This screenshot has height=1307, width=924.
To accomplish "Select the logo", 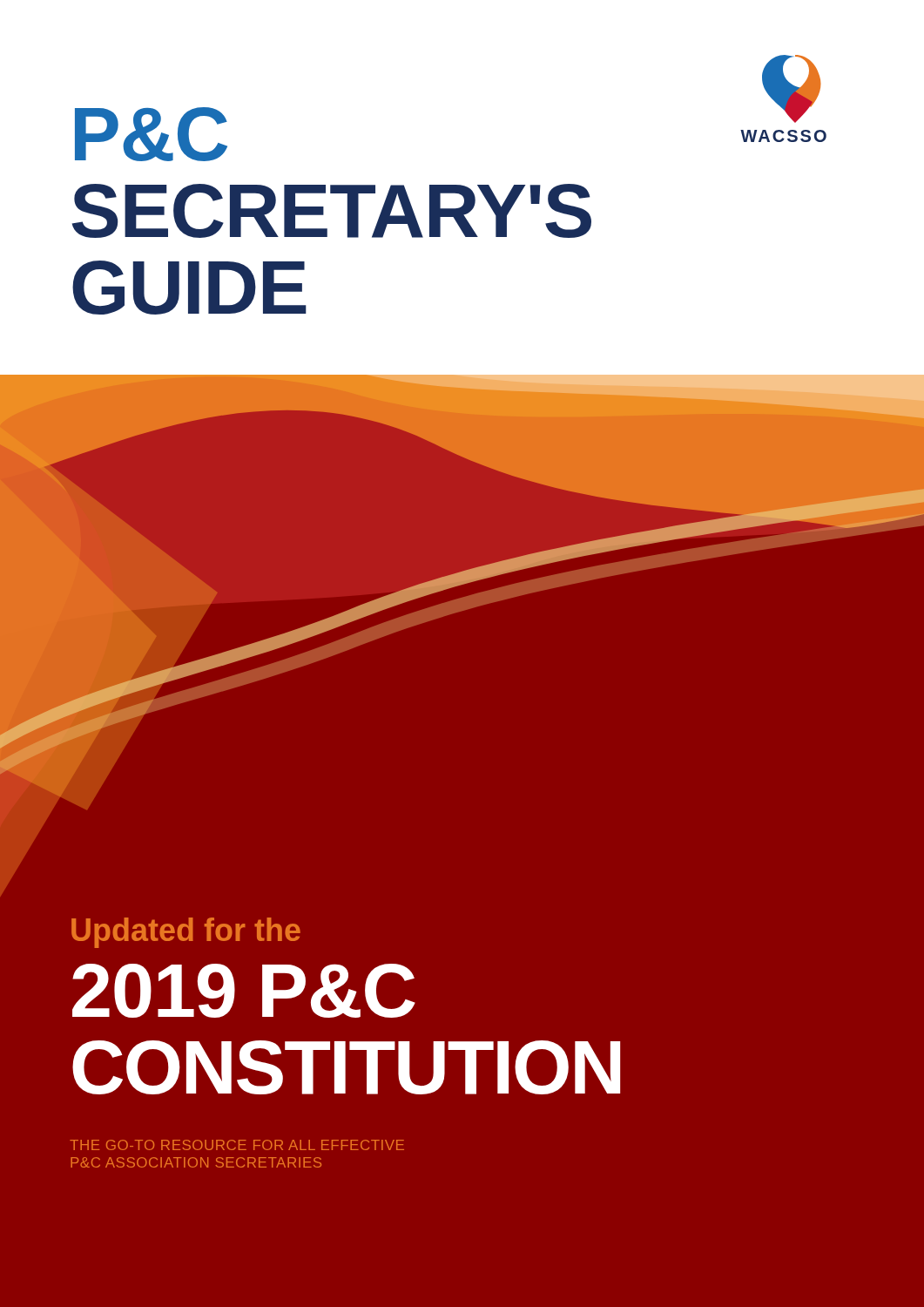I will (x=785, y=100).
